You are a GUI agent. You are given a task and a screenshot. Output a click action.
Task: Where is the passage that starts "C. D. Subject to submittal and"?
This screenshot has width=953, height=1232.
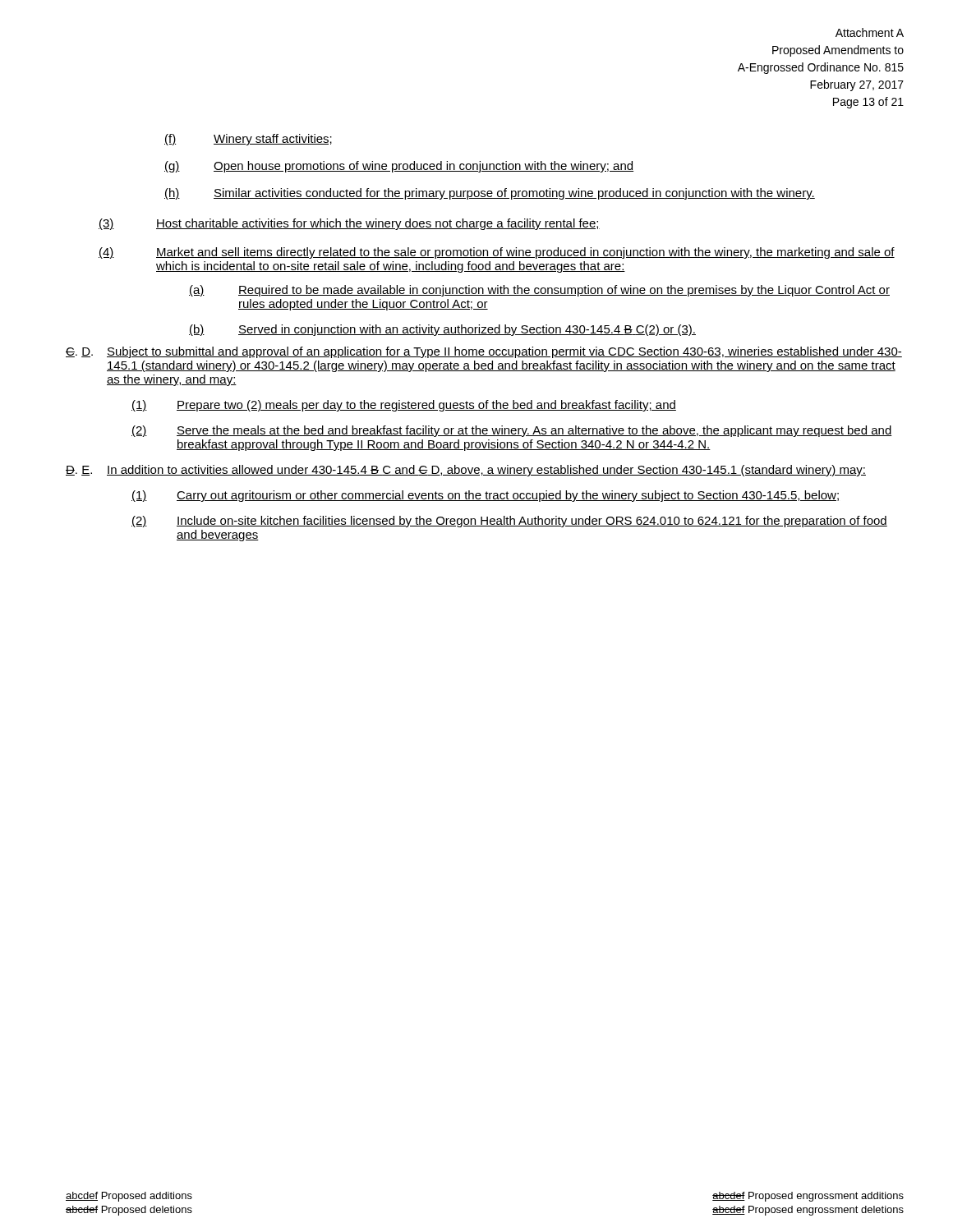point(485,398)
